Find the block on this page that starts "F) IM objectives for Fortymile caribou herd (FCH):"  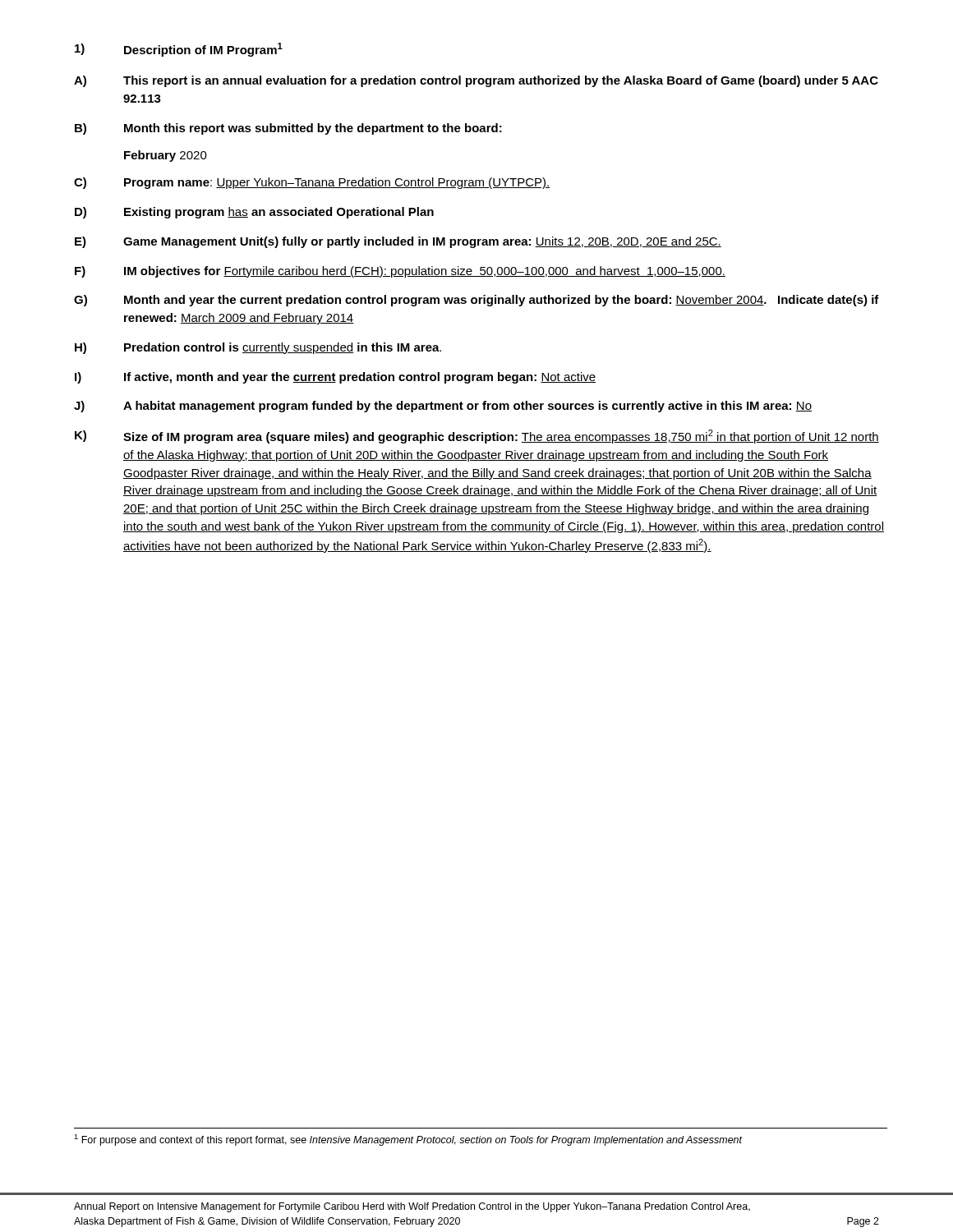[x=481, y=270]
